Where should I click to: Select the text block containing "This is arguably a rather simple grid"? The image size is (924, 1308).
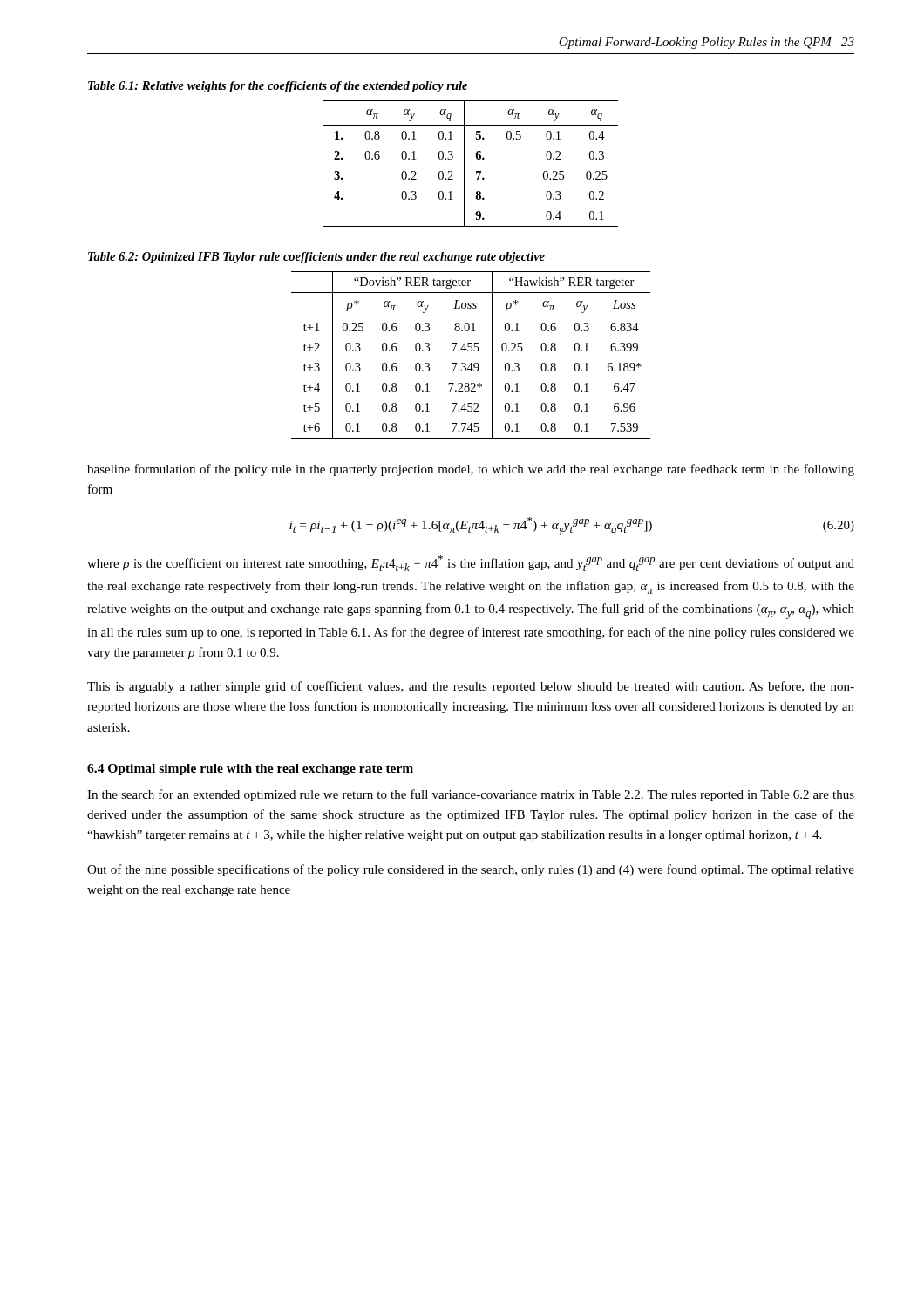tap(471, 707)
